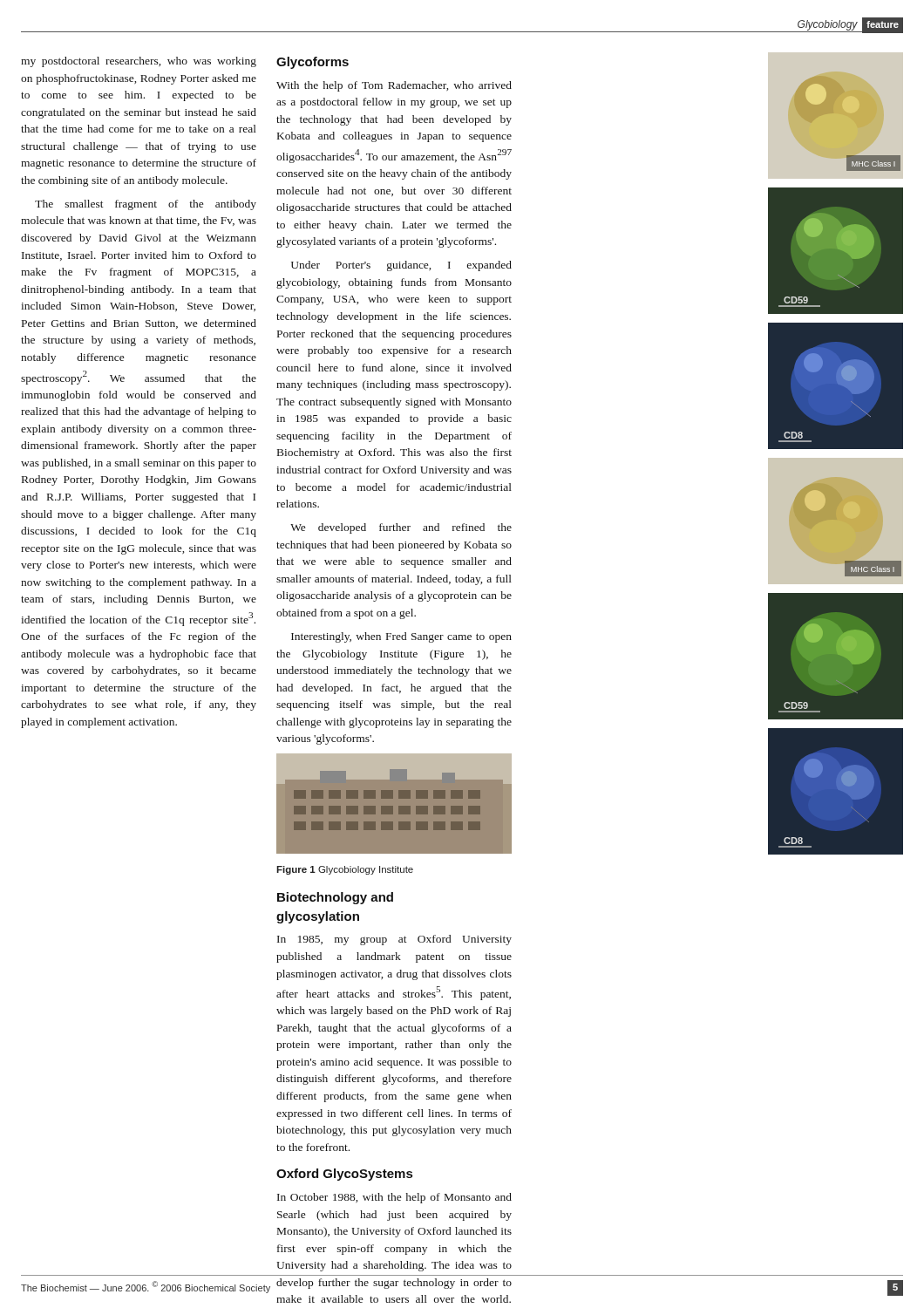Screen dimensions: 1308x924
Task: Navigate to the passage starting "In October 1988, with the help of"
Action: (x=394, y=1248)
